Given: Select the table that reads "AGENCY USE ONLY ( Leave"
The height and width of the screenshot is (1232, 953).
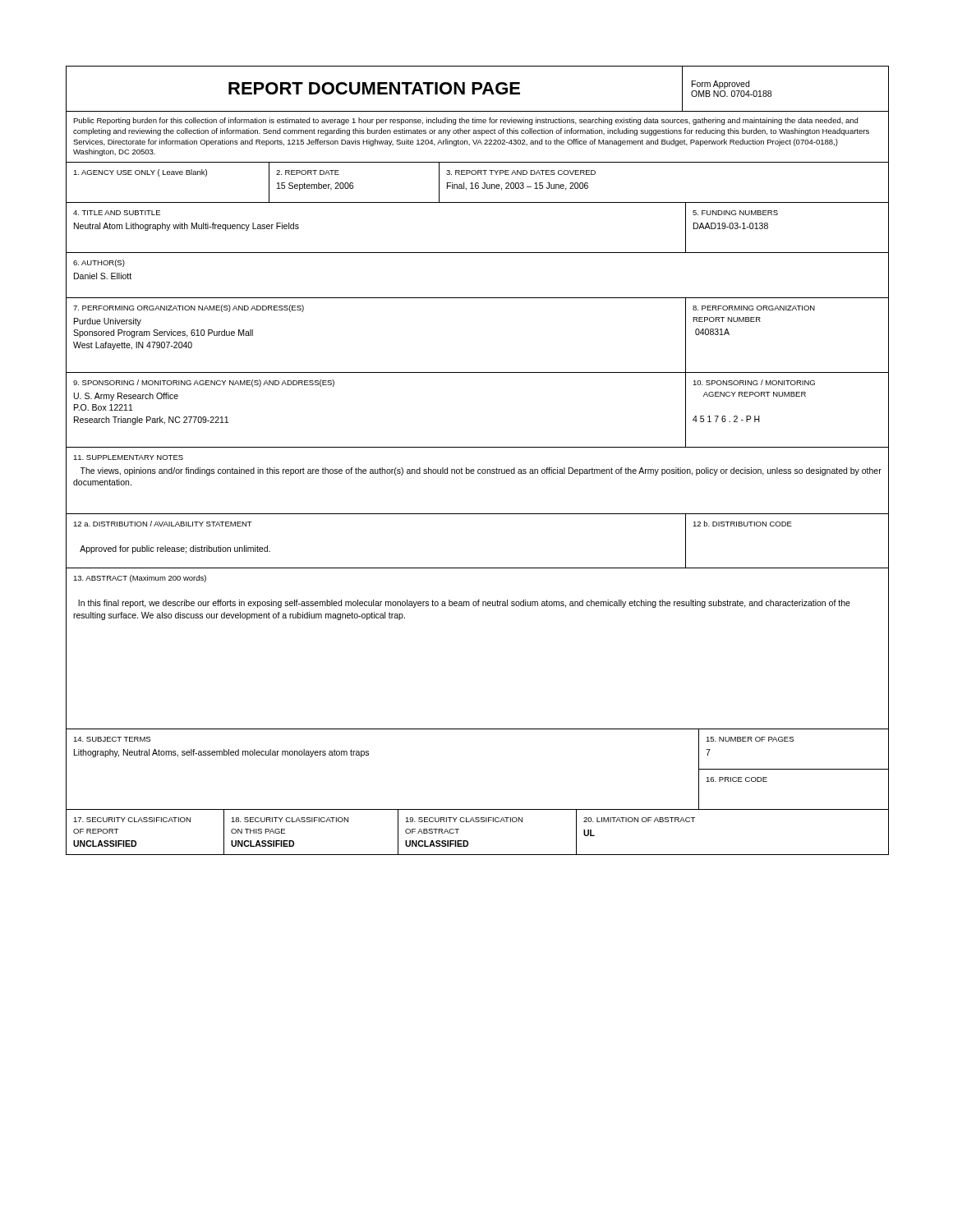Looking at the screenshot, I should [x=477, y=183].
